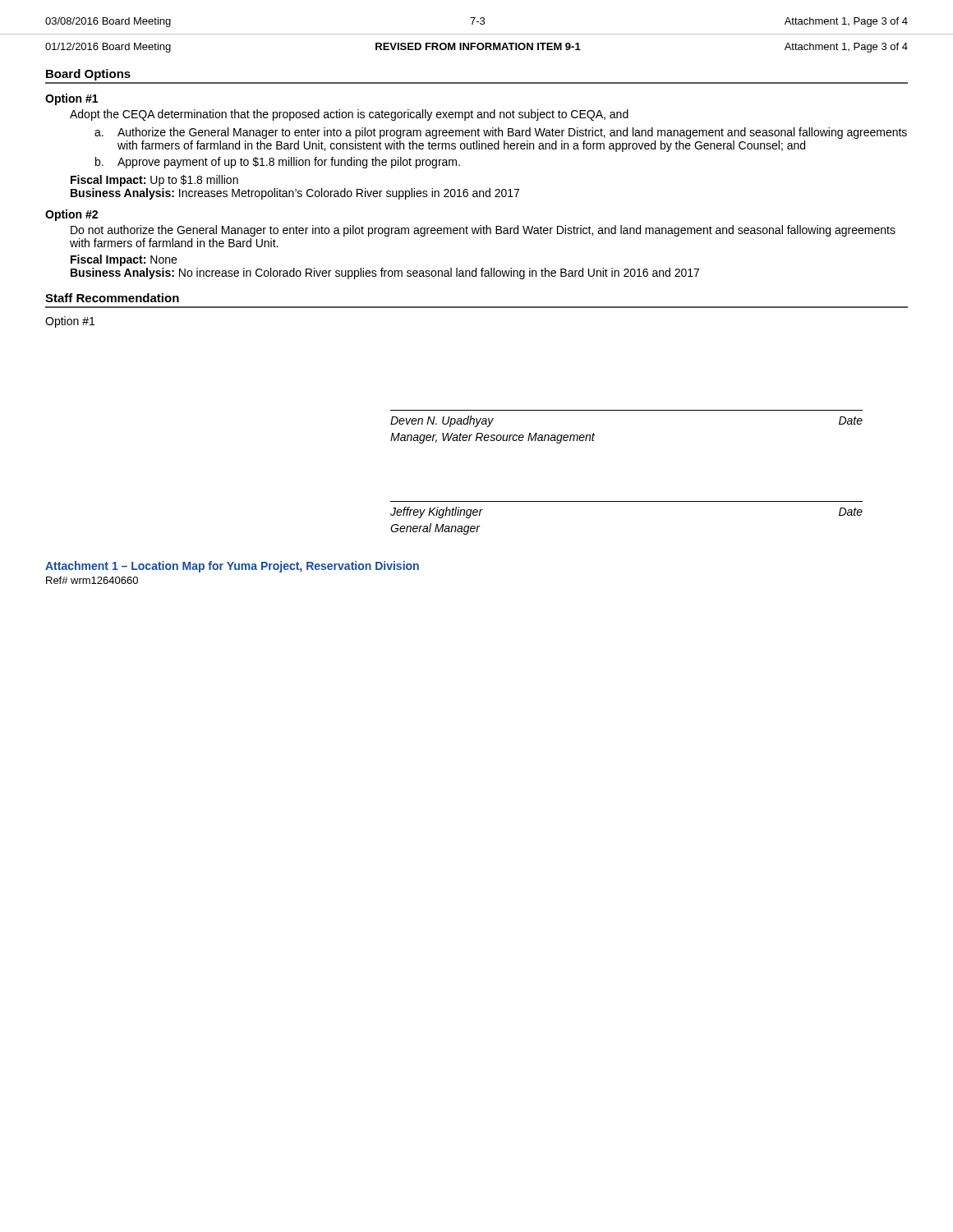This screenshot has width=953, height=1232.
Task: Point to the block beginning "b. Approve payment of"
Action: [278, 163]
